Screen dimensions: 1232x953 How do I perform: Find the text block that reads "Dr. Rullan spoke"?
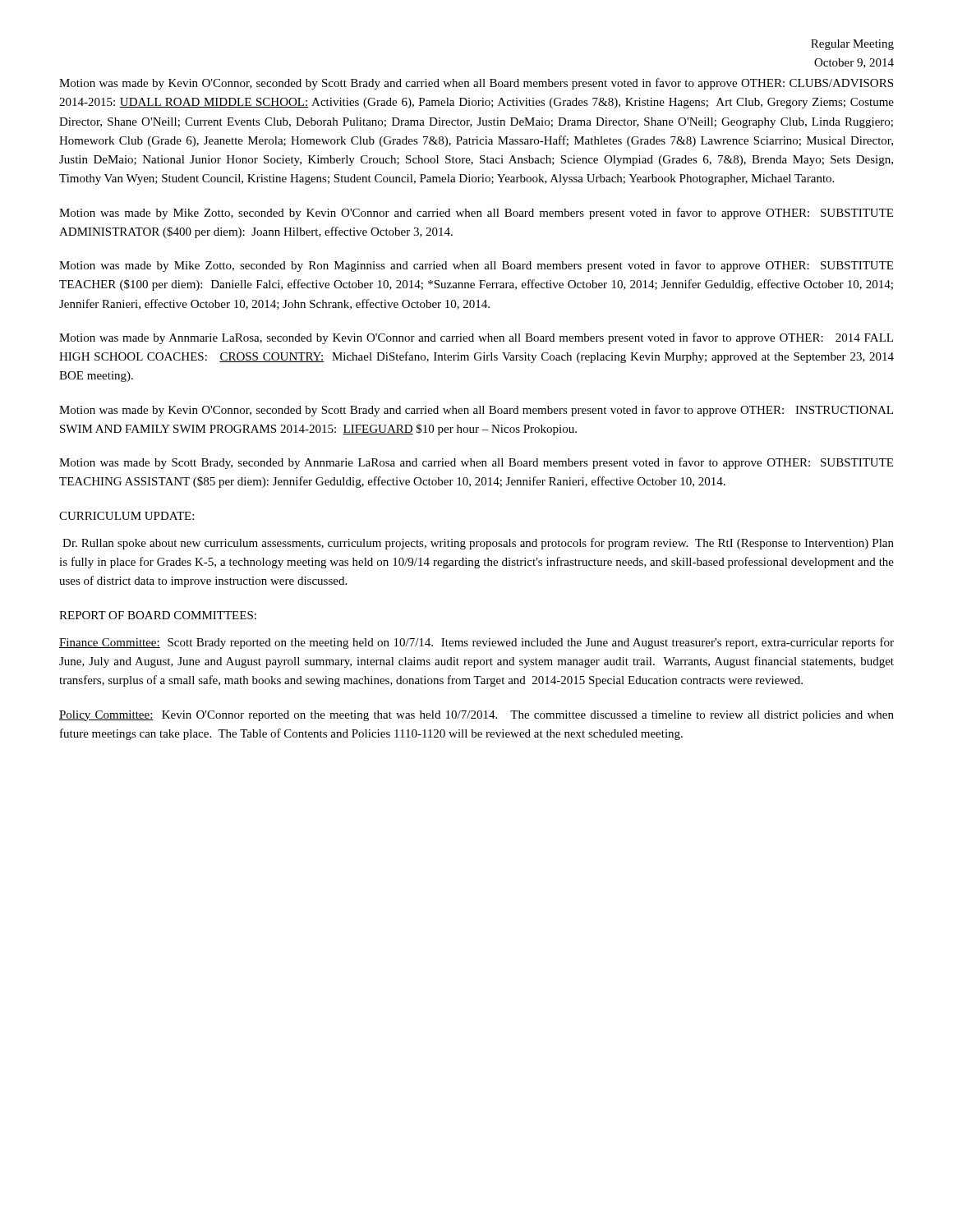tap(476, 562)
